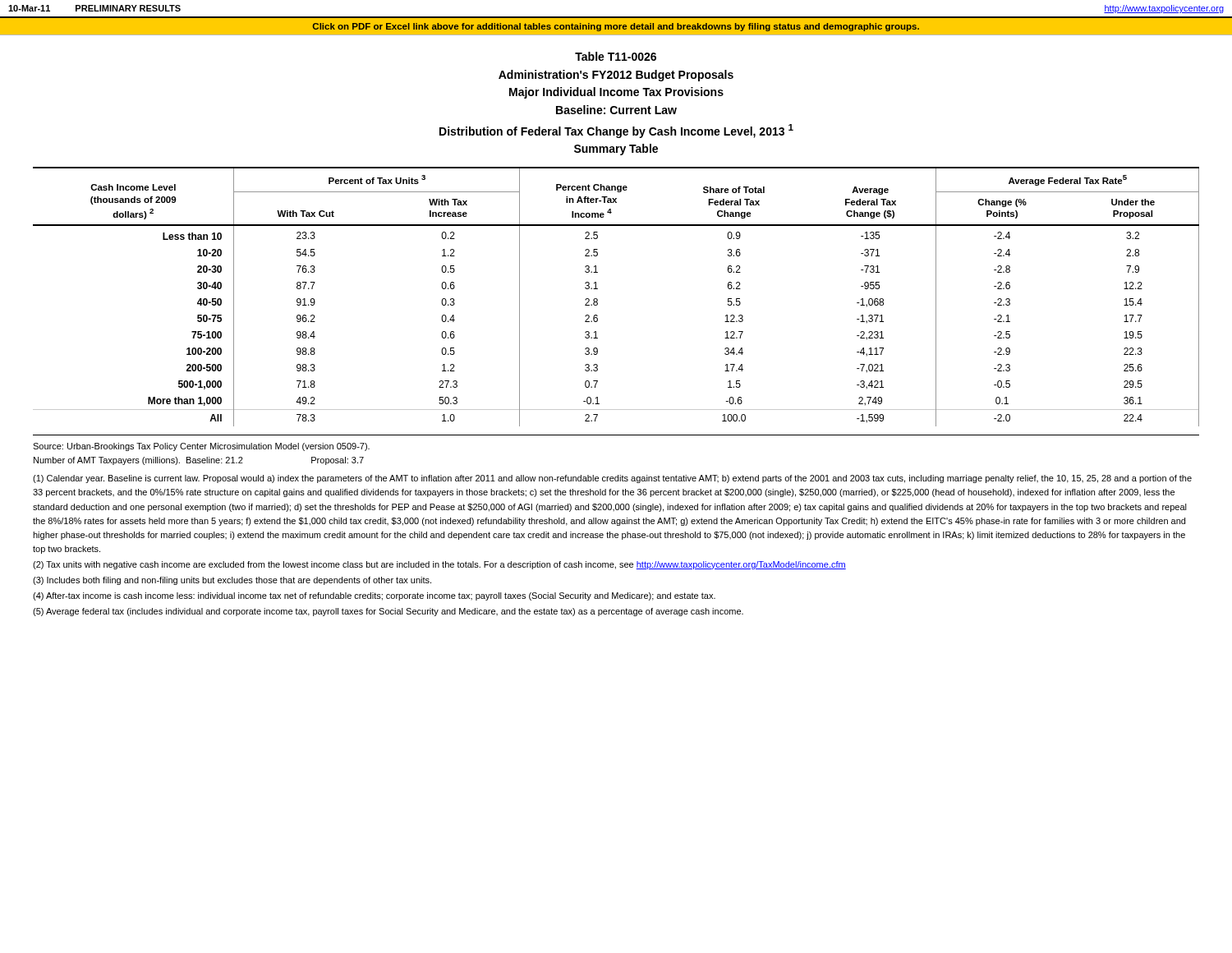The height and width of the screenshot is (953, 1232).
Task: Find the title on this page that starts "Table T11-0026 Administration's FY2012 Budget Proposals"
Action: (616, 103)
